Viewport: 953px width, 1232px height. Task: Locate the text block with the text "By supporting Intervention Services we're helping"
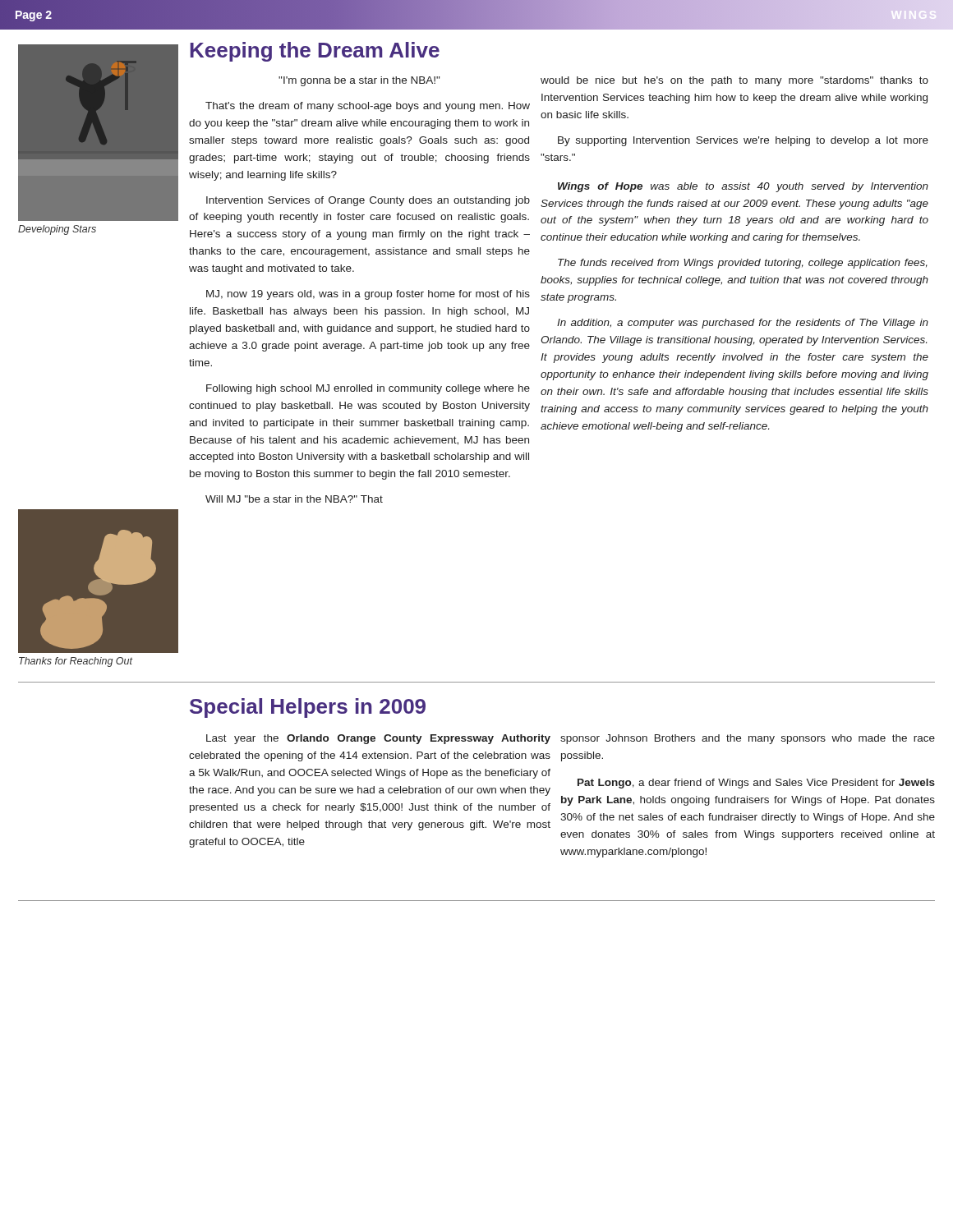tap(734, 148)
